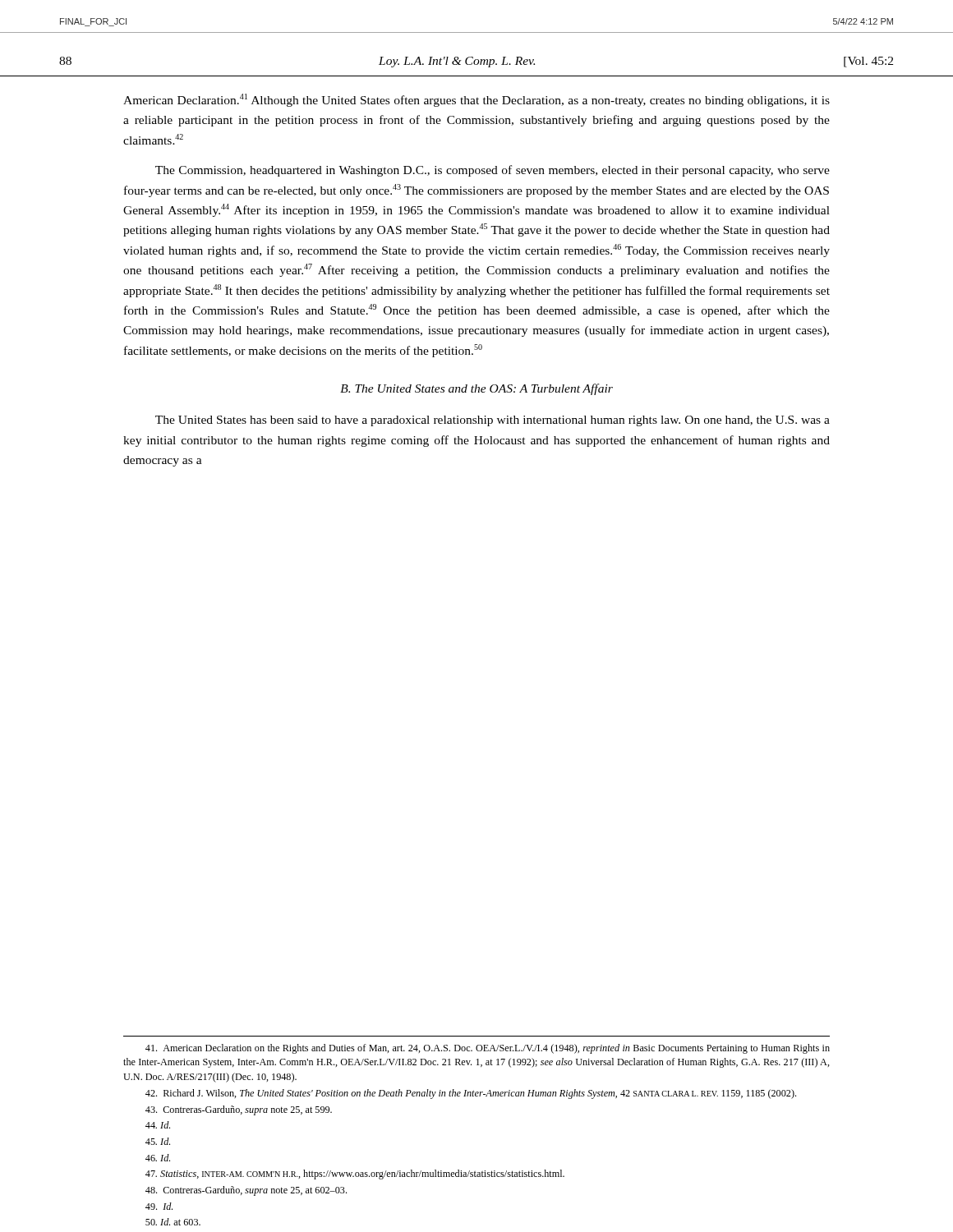Click on the passage starting "The United States has been said to have"

coord(476,440)
